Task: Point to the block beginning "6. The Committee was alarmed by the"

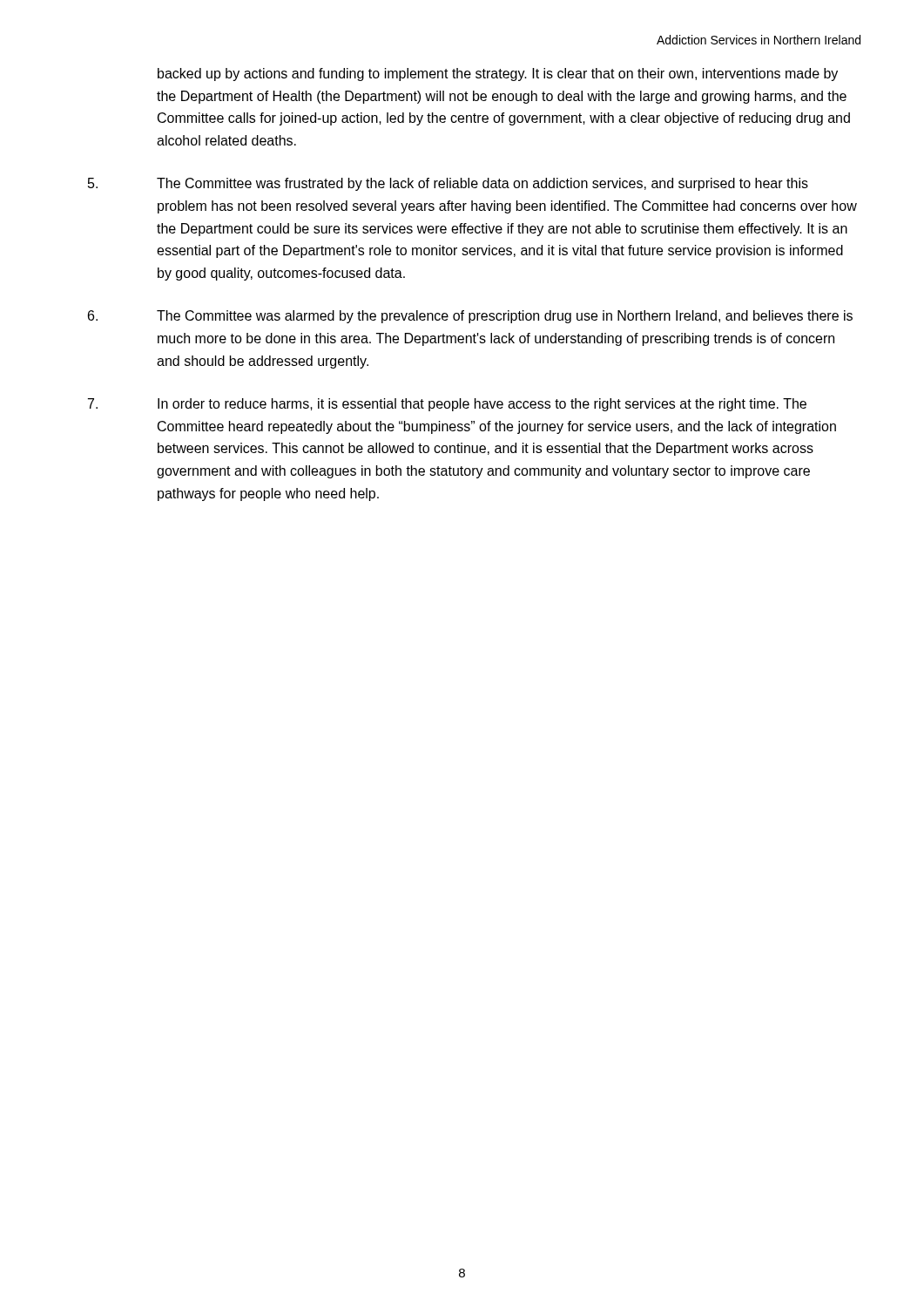Action: tap(474, 339)
